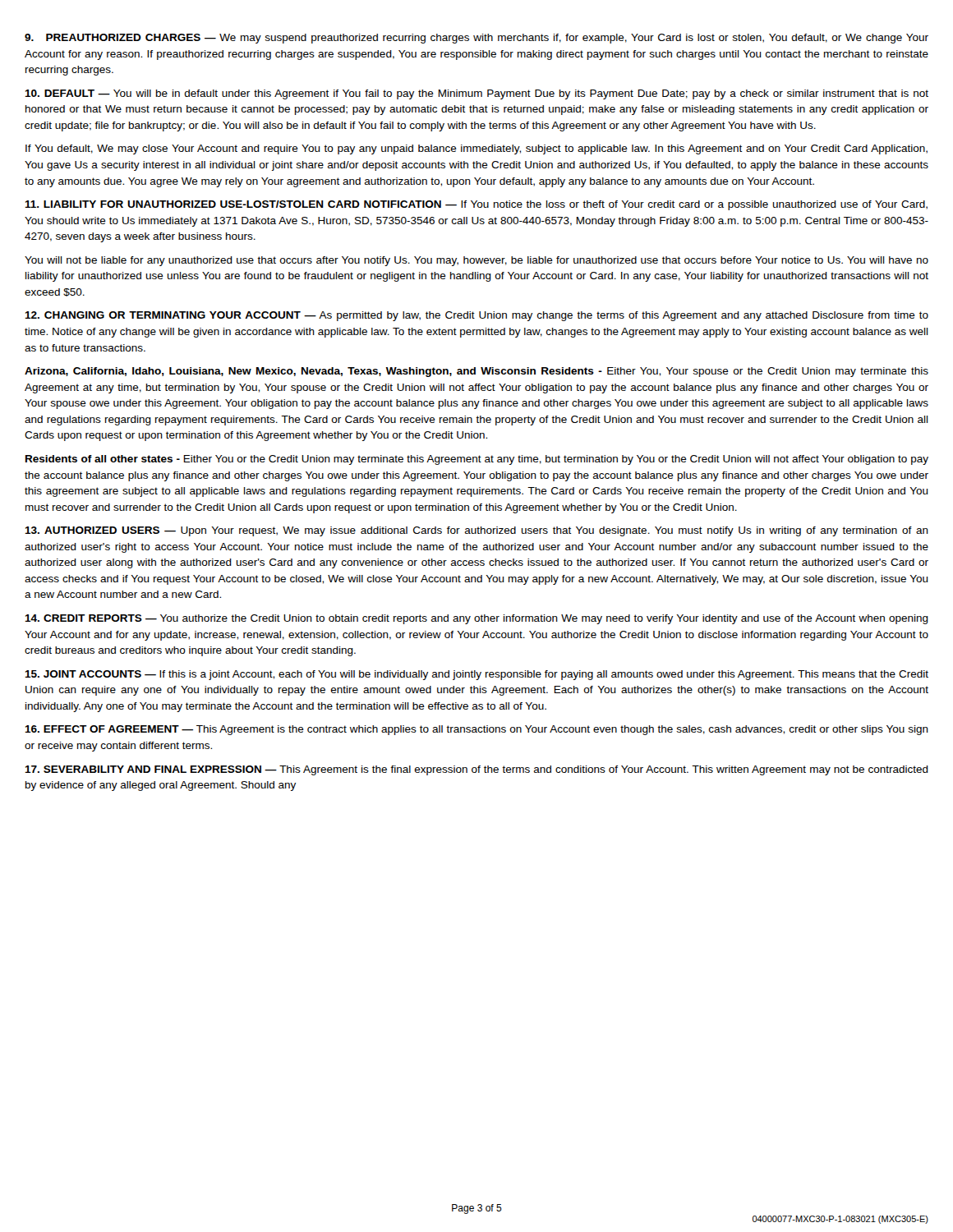Screen dimensions: 1232x953
Task: Point to the block beginning "LIABILITY FOR UNAUTHORIZED USE-LOST/STOLEN CARD NOTIFICATION"
Action: coord(476,220)
